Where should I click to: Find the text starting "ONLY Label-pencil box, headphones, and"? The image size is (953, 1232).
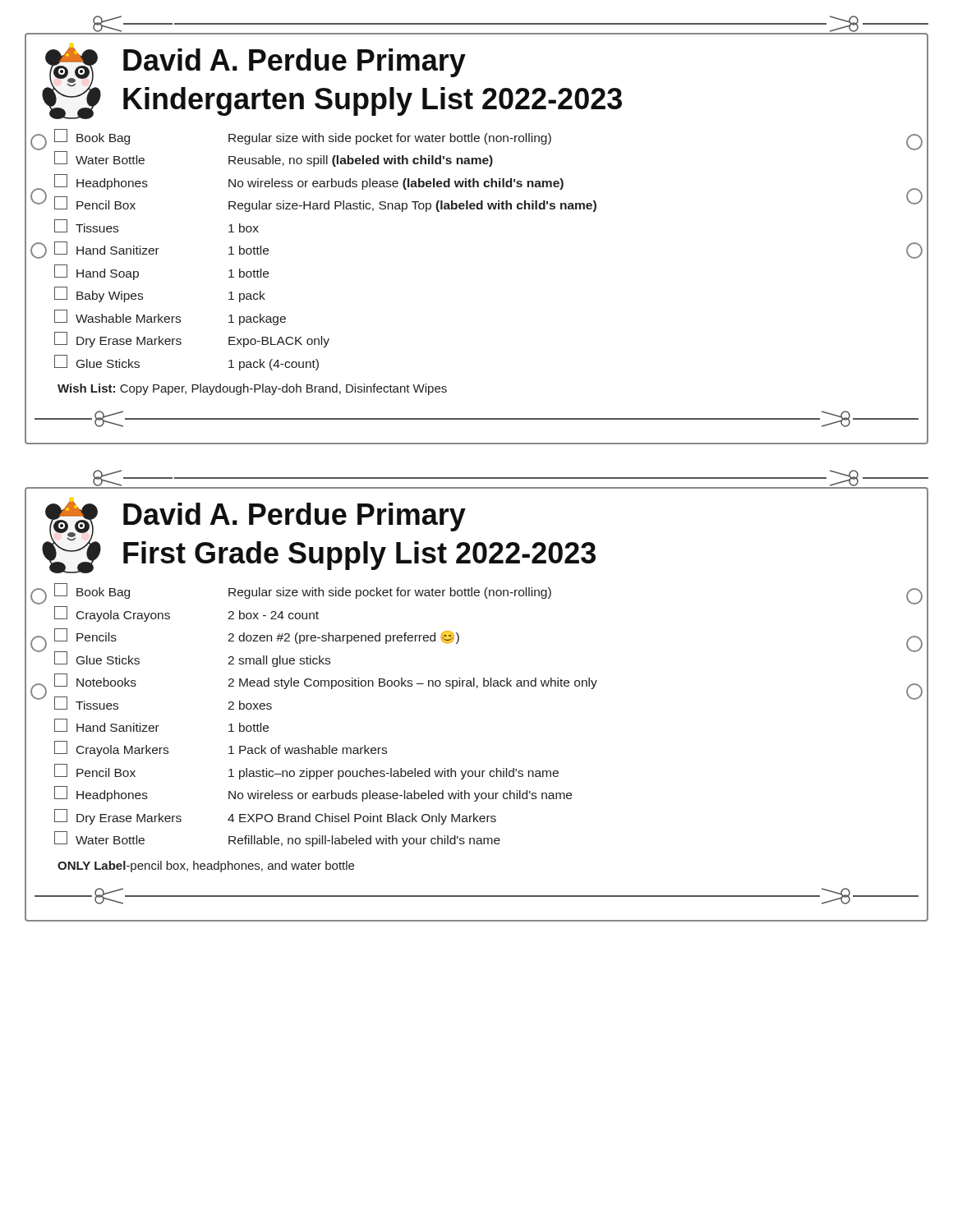(x=206, y=865)
